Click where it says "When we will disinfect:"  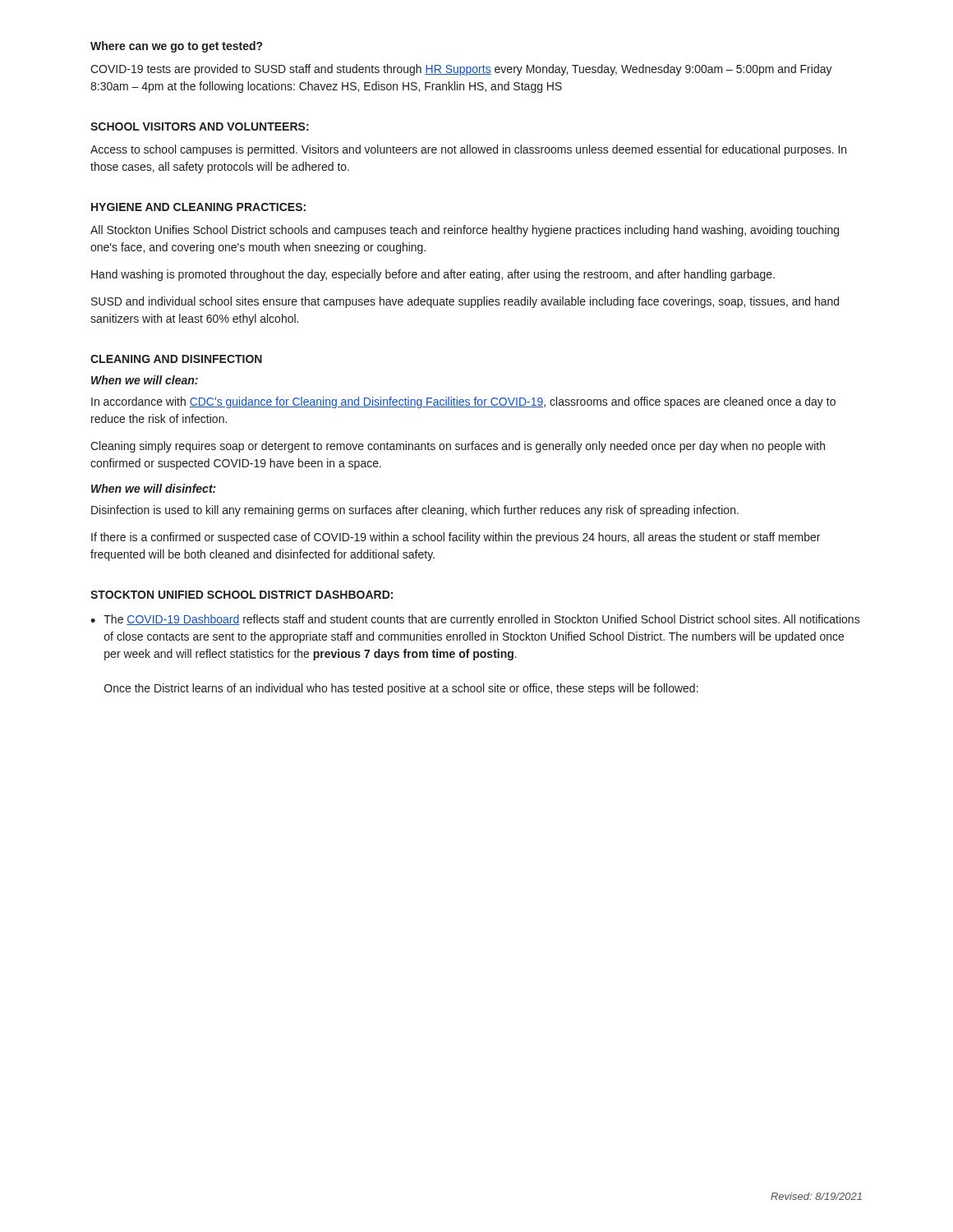(x=153, y=489)
